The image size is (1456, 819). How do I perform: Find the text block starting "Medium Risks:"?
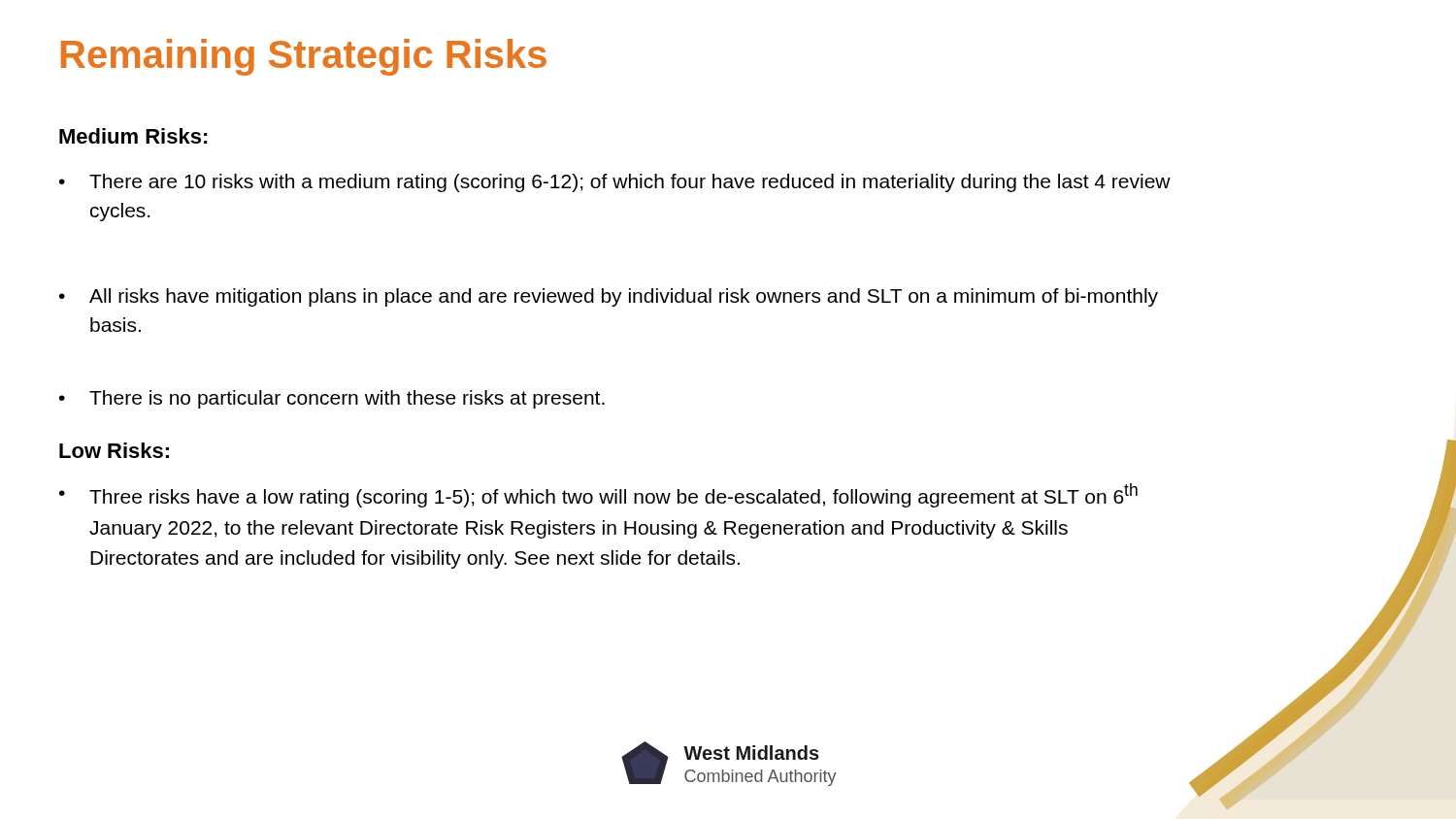click(x=134, y=136)
